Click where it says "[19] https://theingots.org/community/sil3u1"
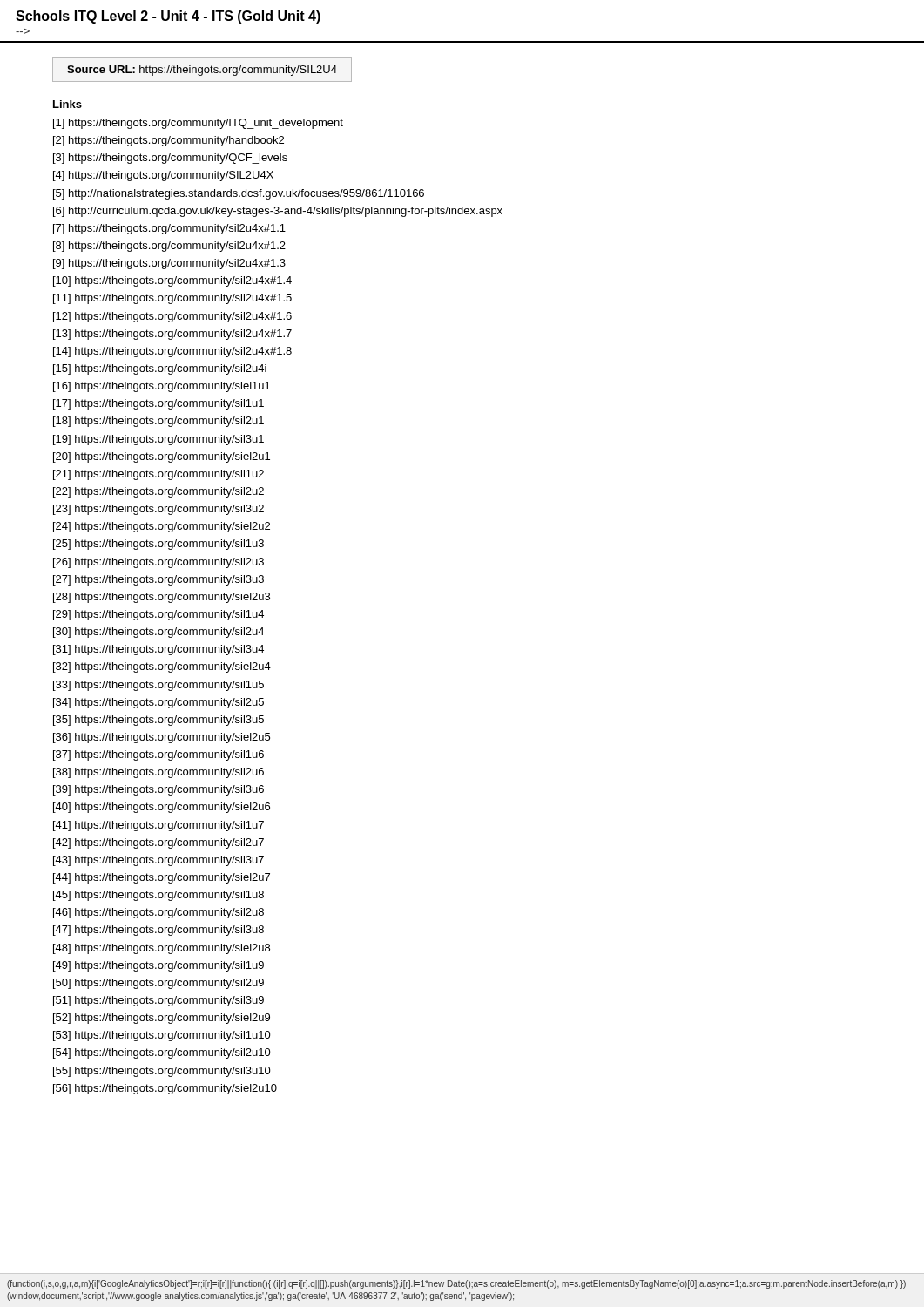 (158, 438)
